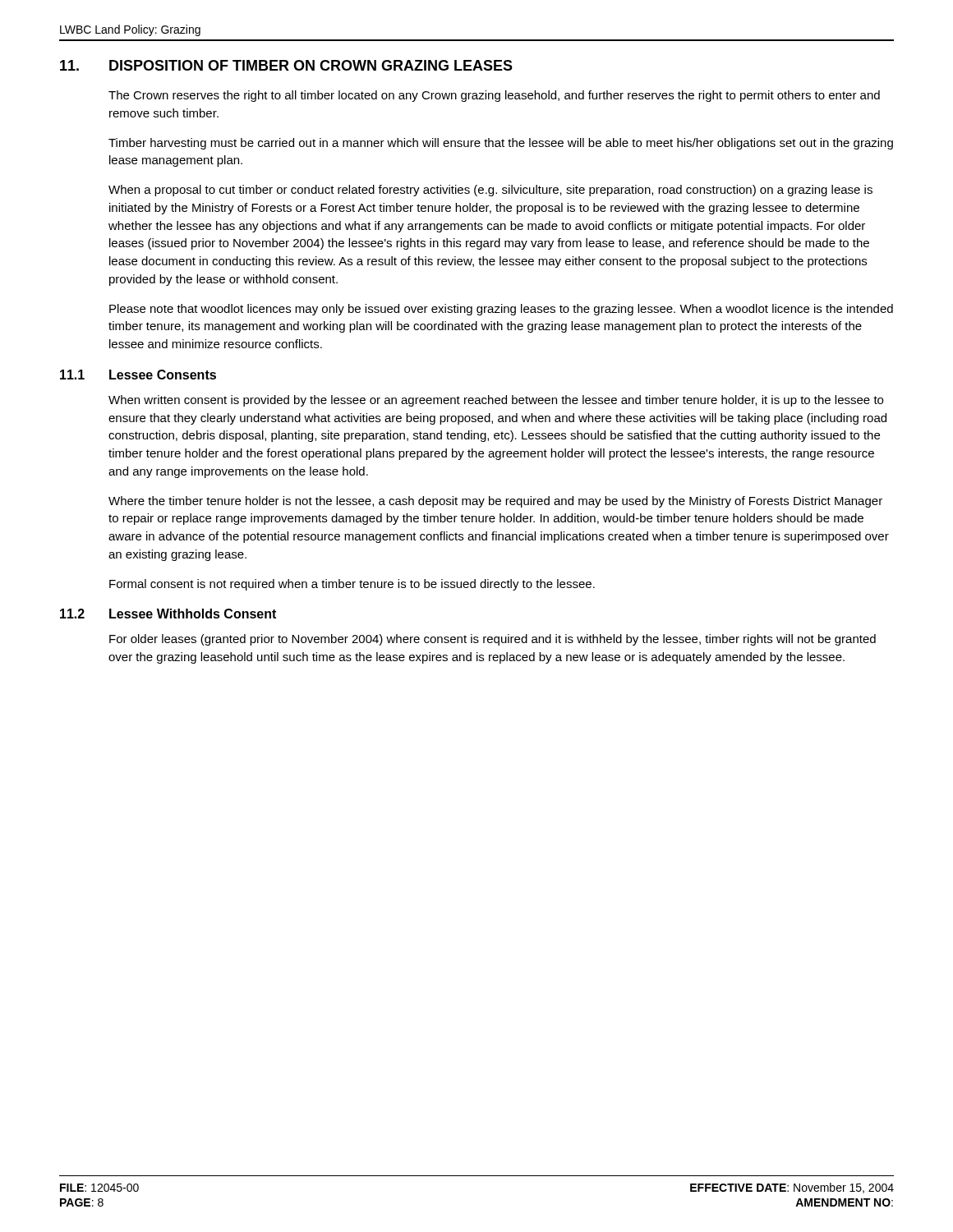Point to the block beginning "When written consent is provided"
Viewport: 953px width, 1232px height.
point(498,435)
